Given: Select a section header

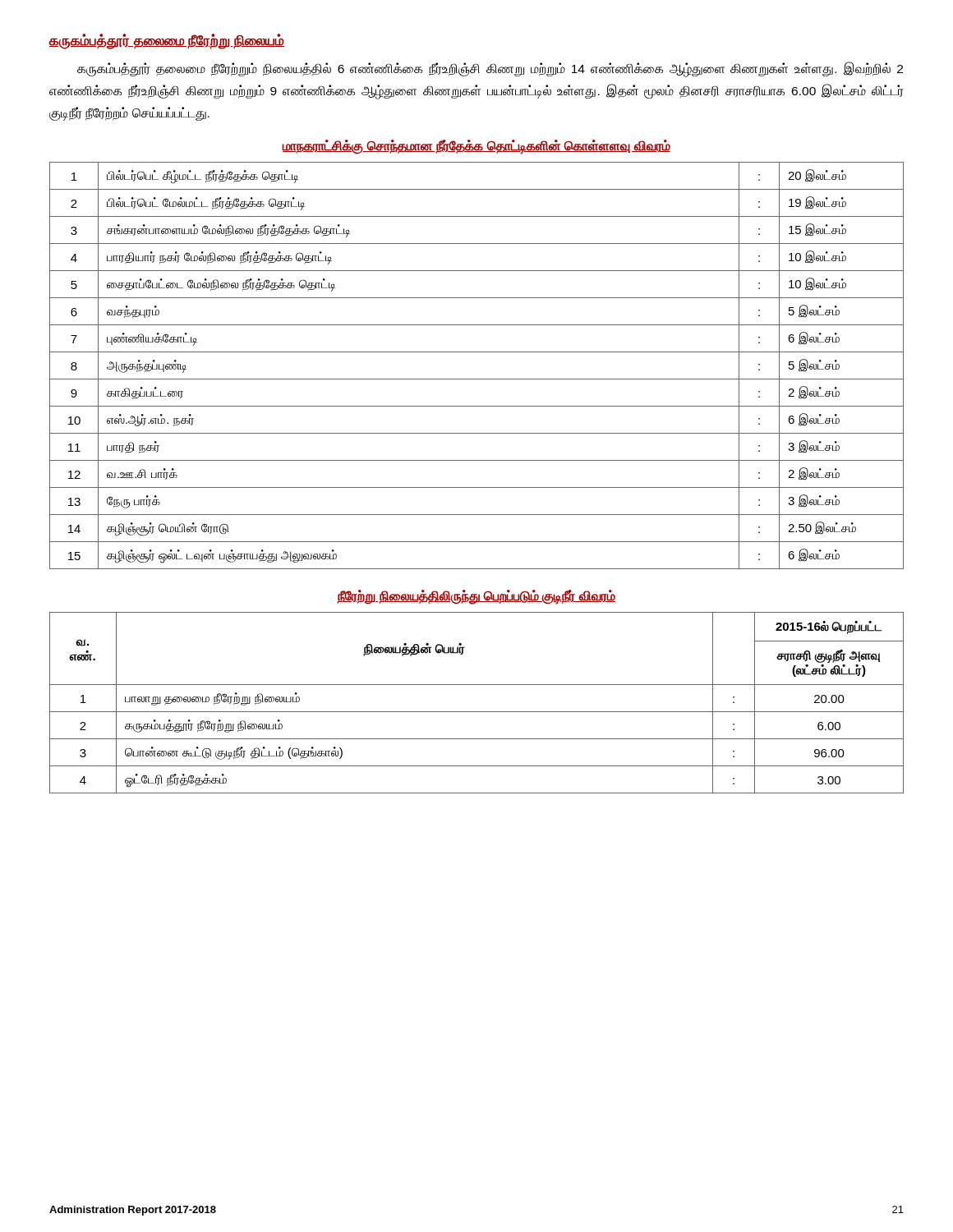Looking at the screenshot, I should pyautogui.click(x=167, y=41).
